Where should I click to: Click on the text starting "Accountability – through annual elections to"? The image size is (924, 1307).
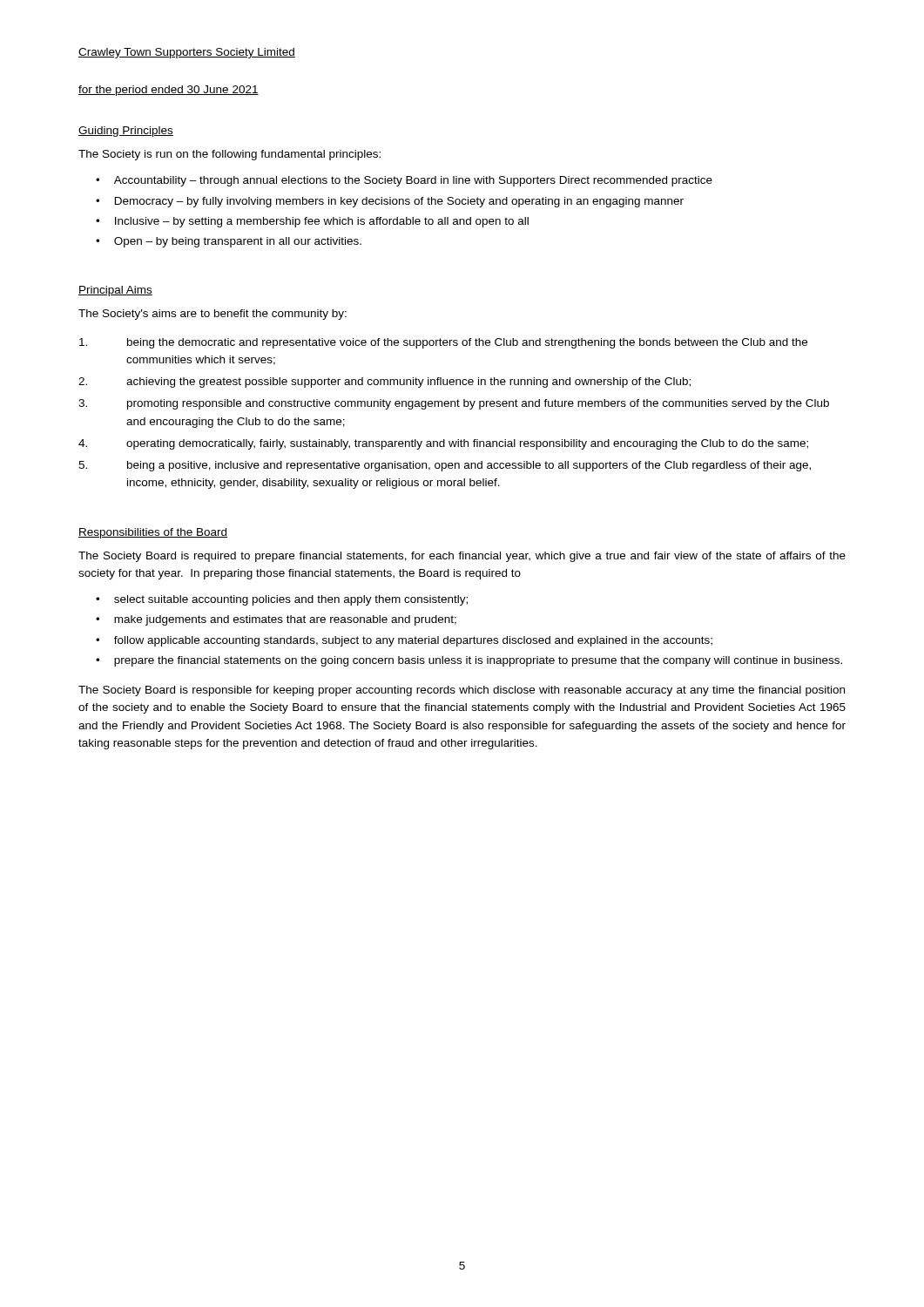coord(413,180)
